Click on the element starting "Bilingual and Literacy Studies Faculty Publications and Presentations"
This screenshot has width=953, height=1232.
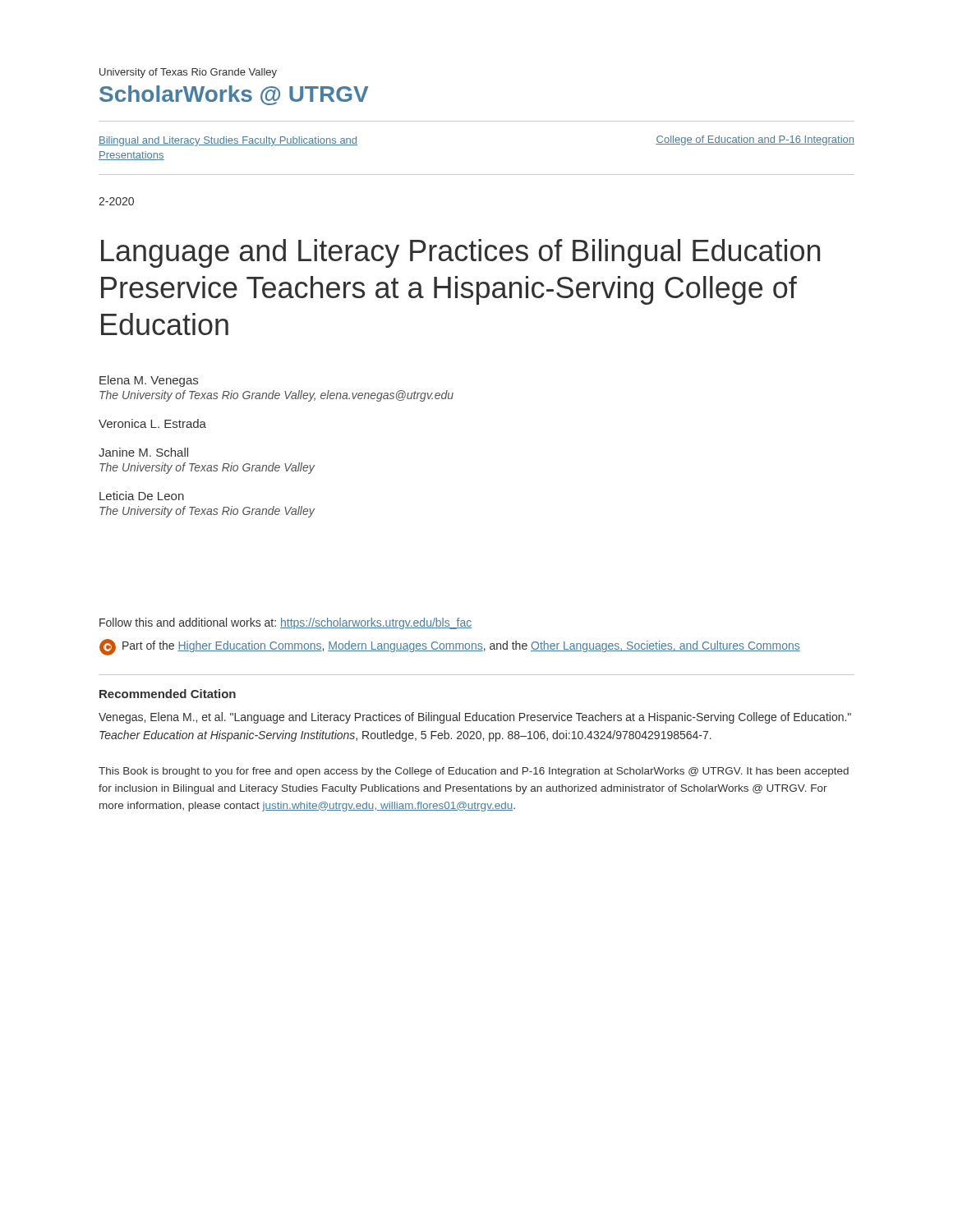point(243,141)
